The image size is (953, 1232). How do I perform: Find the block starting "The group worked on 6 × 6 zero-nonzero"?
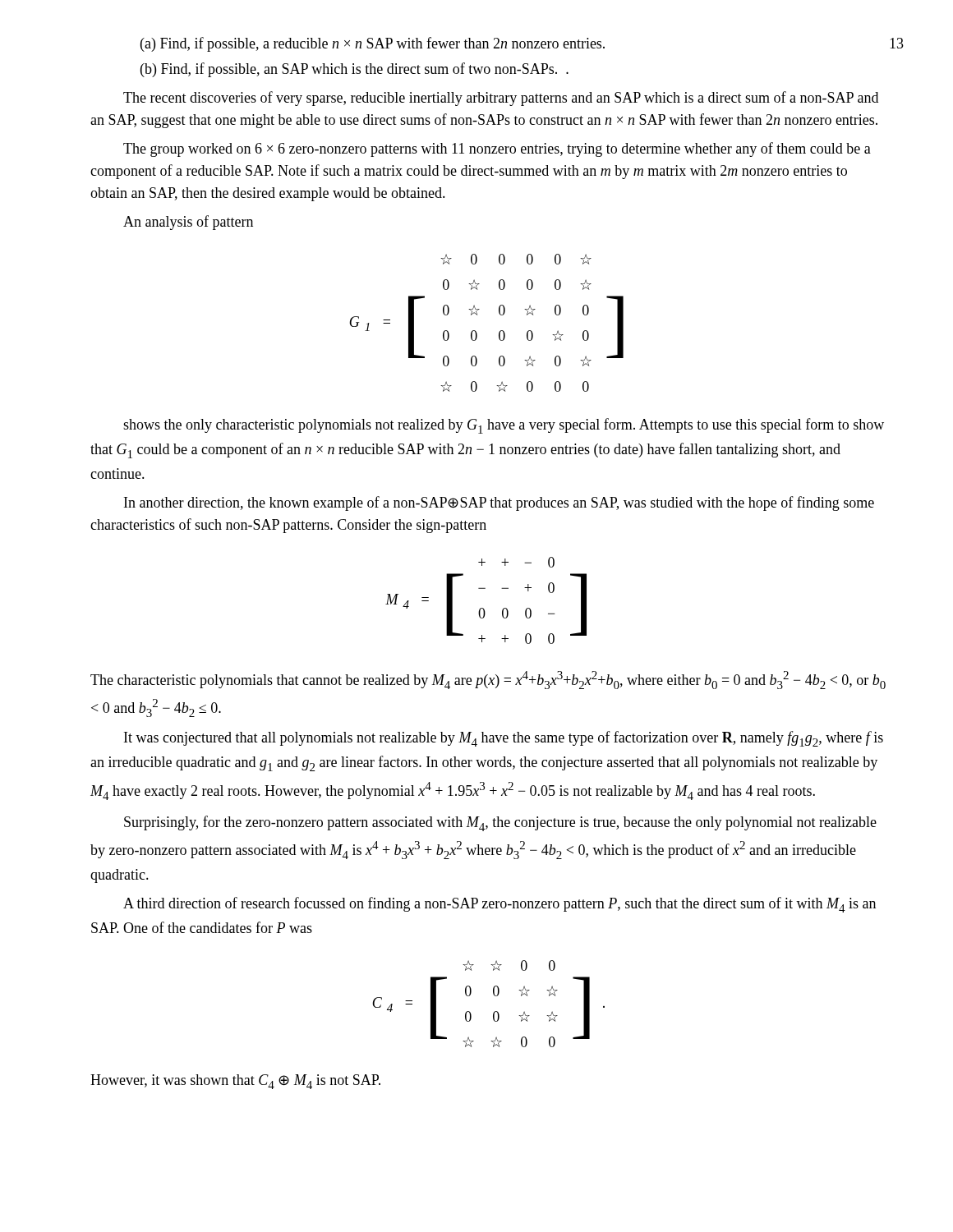click(x=480, y=171)
